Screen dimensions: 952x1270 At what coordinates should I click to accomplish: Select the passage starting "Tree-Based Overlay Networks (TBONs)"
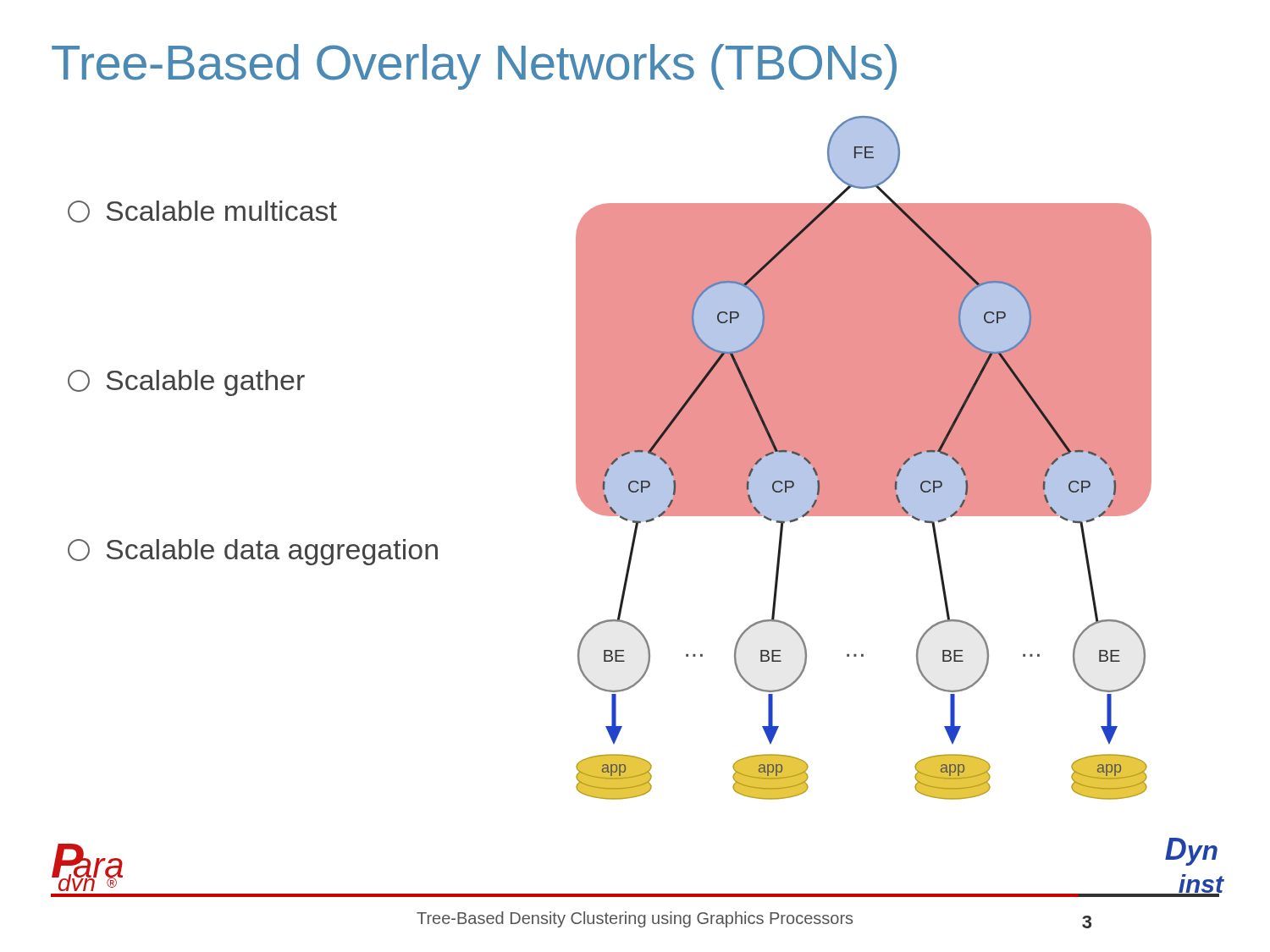click(x=475, y=62)
